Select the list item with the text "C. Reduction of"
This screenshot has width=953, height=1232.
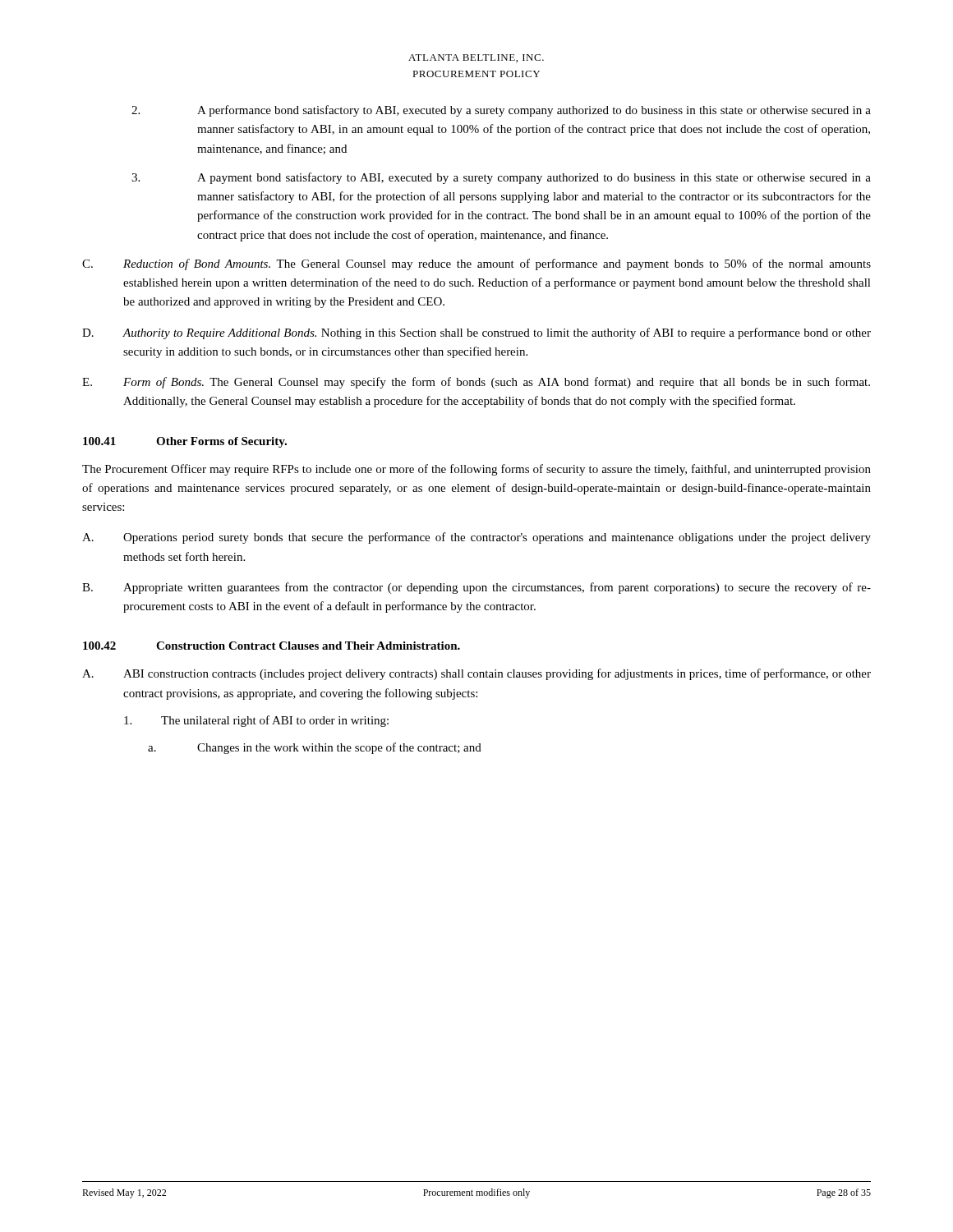click(476, 283)
